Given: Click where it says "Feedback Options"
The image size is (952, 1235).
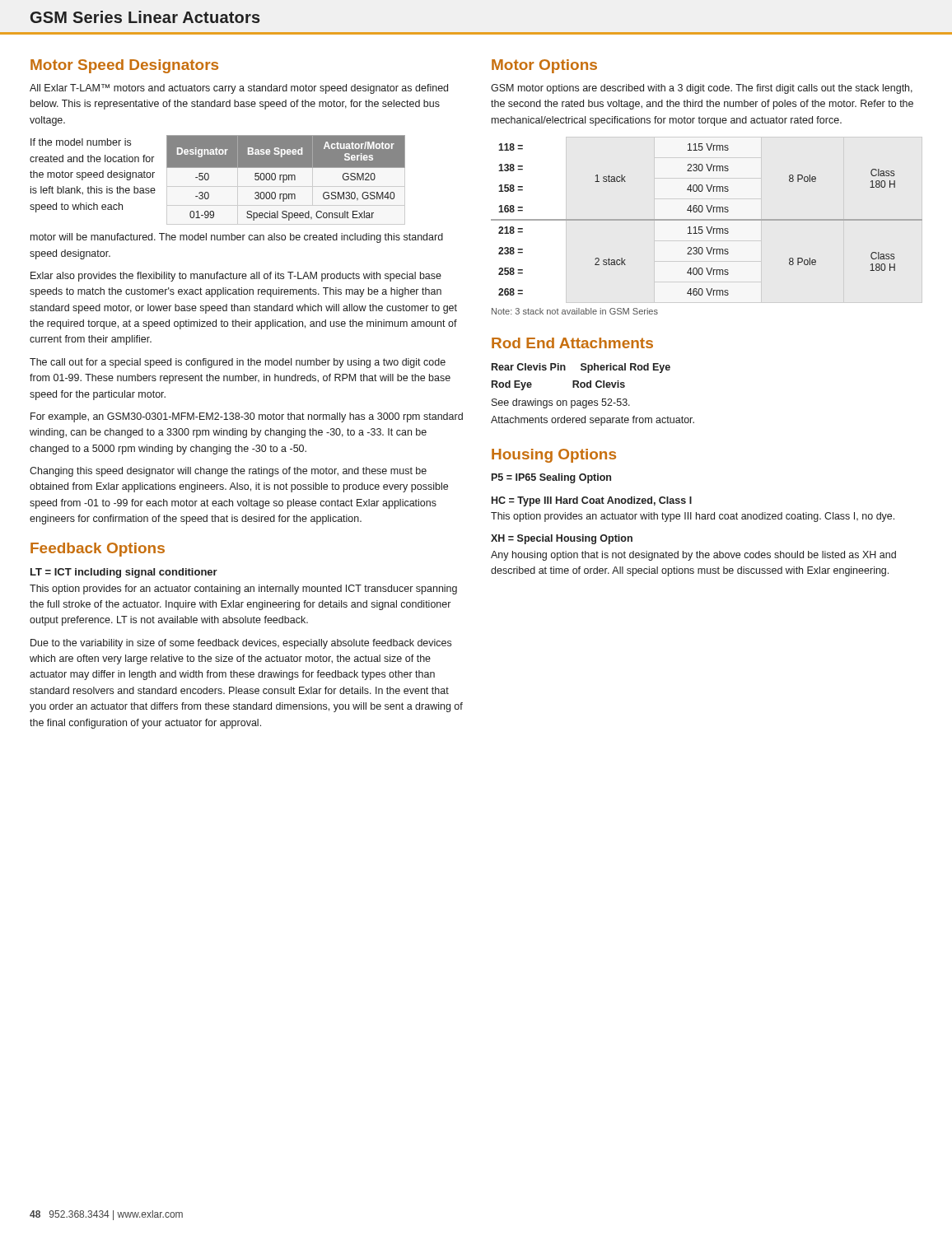Looking at the screenshot, I should tap(98, 550).
